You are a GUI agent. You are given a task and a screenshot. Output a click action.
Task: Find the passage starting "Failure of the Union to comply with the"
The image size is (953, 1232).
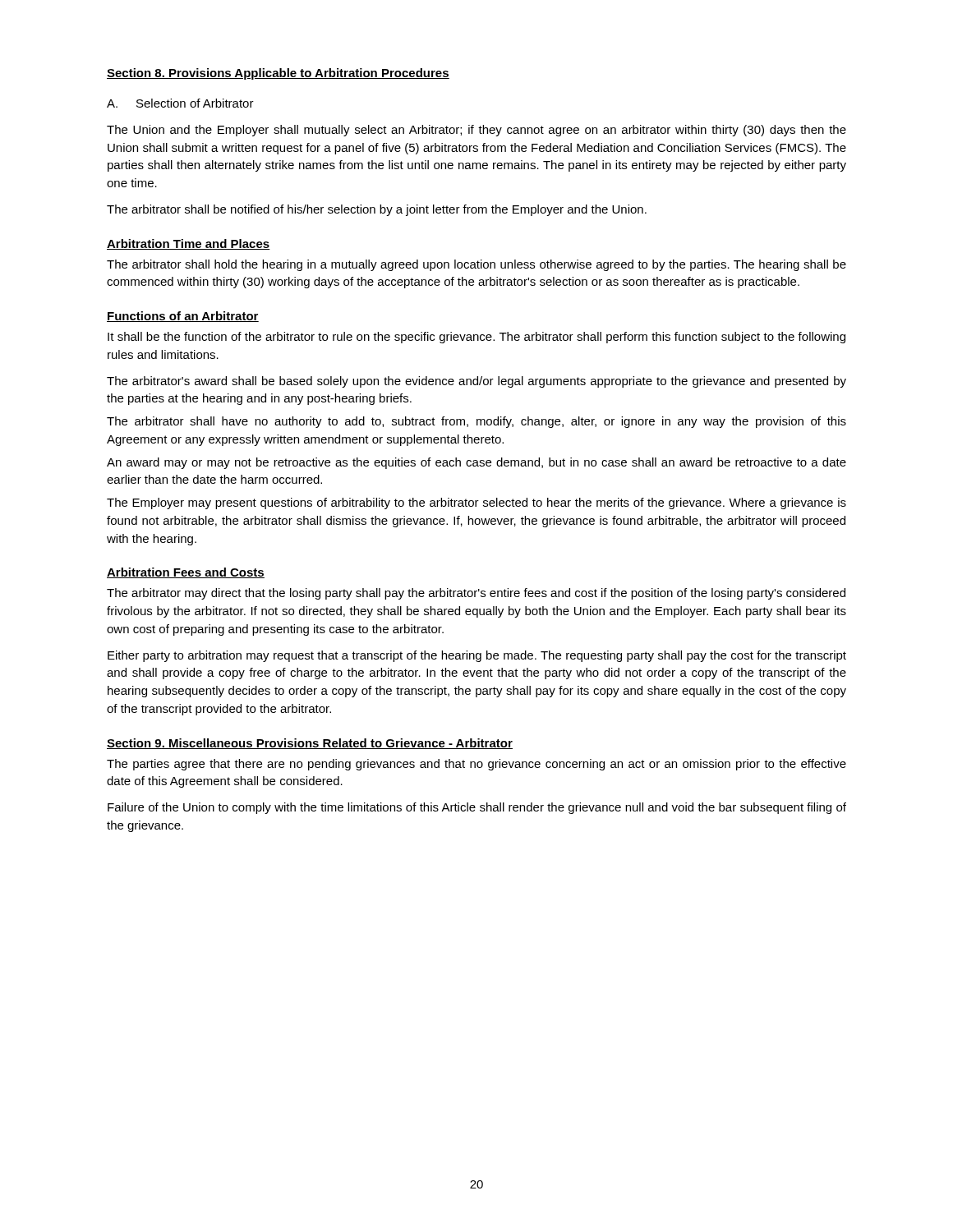(x=476, y=816)
